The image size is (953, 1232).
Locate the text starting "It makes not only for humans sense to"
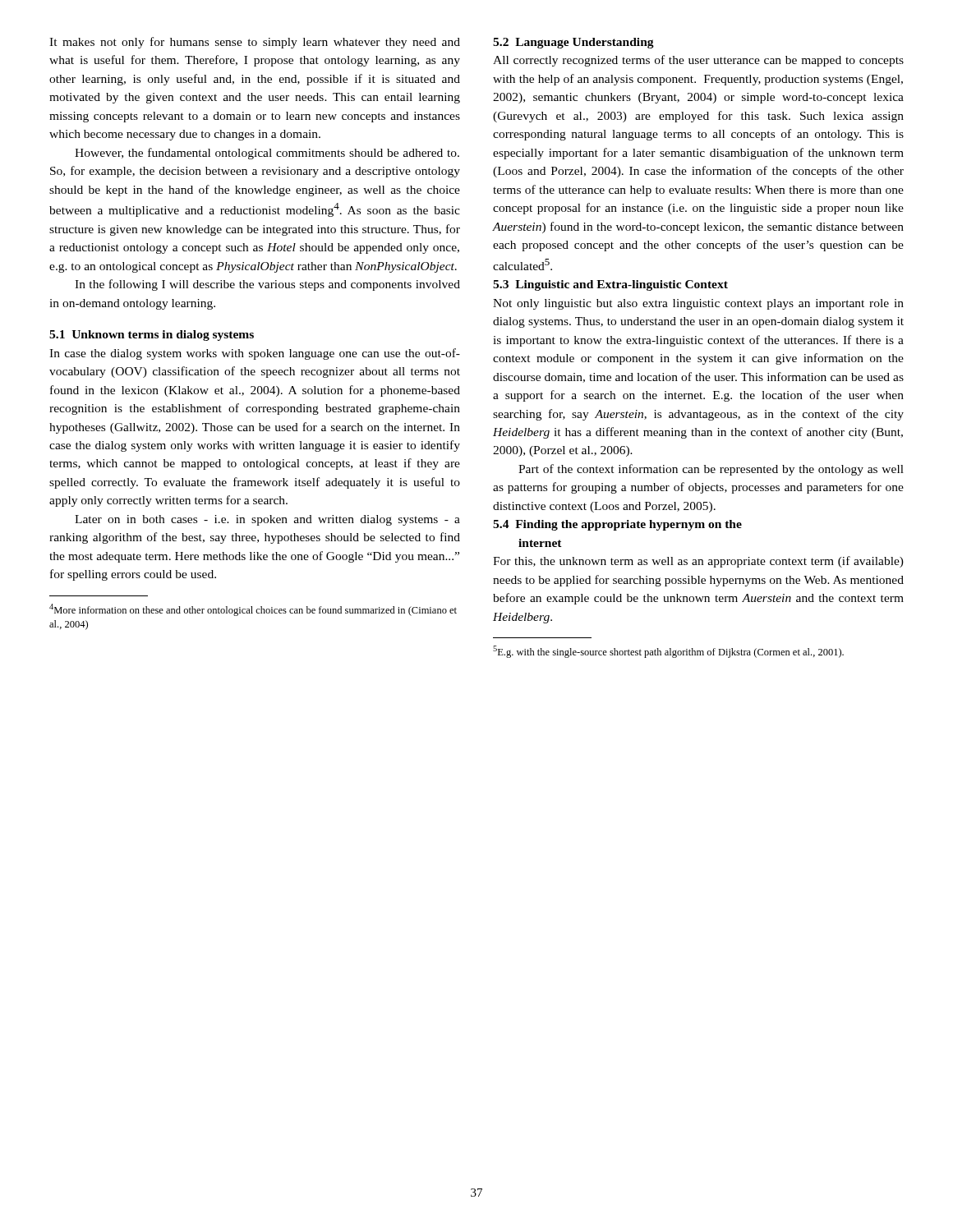tap(255, 88)
